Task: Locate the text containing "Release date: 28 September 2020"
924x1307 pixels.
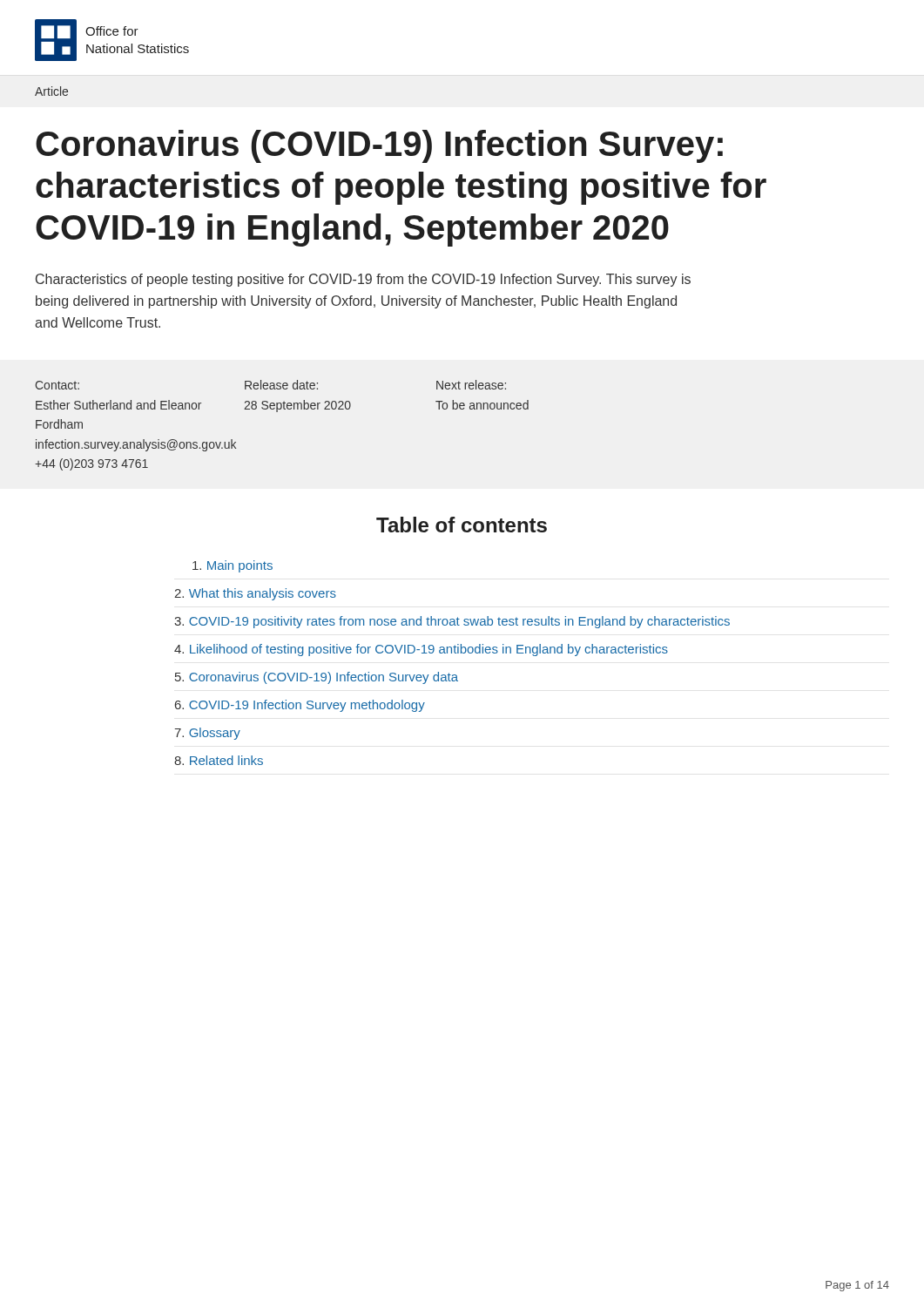Action: pos(297,395)
